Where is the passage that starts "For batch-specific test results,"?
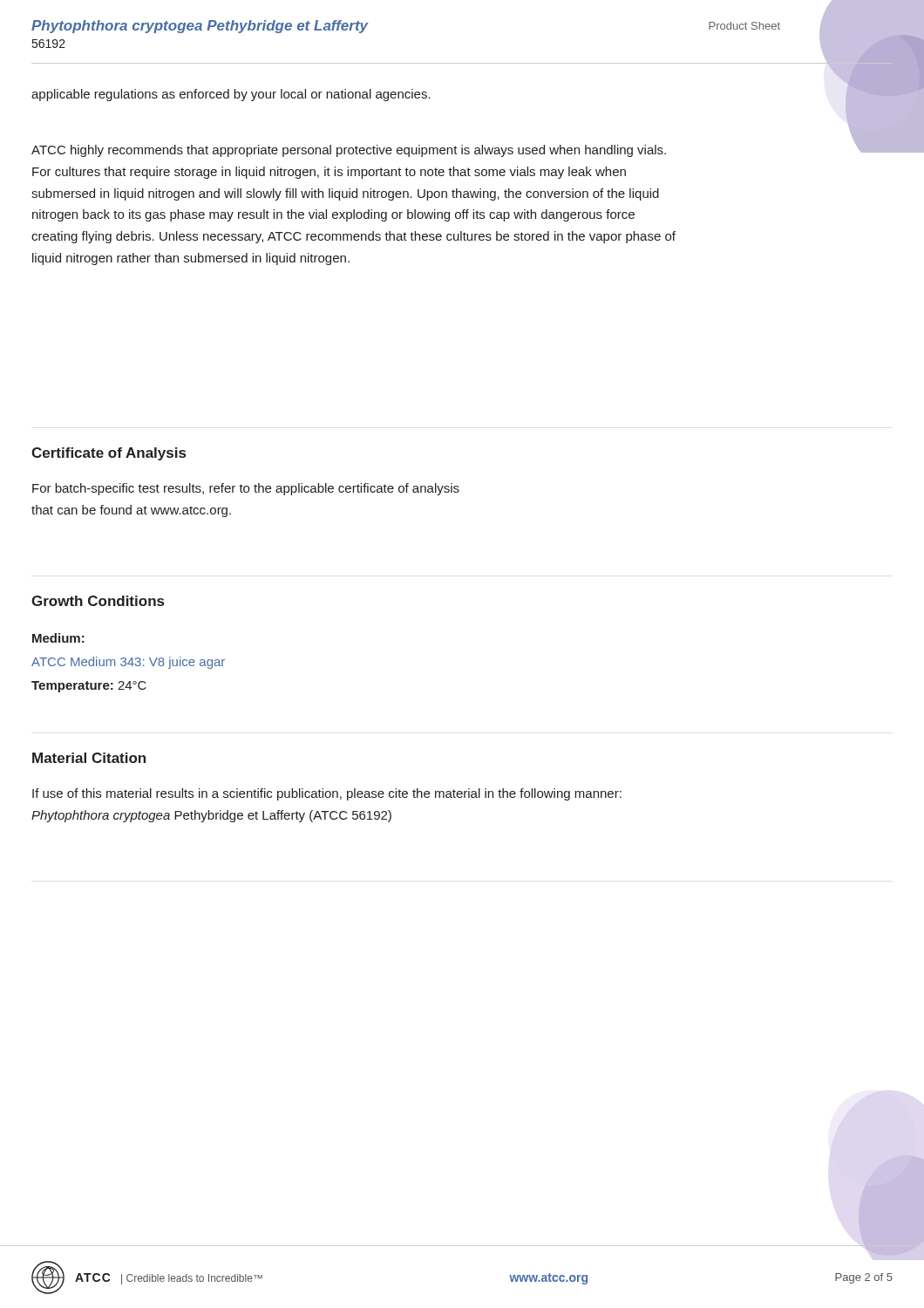This screenshot has width=924, height=1308. click(x=245, y=499)
